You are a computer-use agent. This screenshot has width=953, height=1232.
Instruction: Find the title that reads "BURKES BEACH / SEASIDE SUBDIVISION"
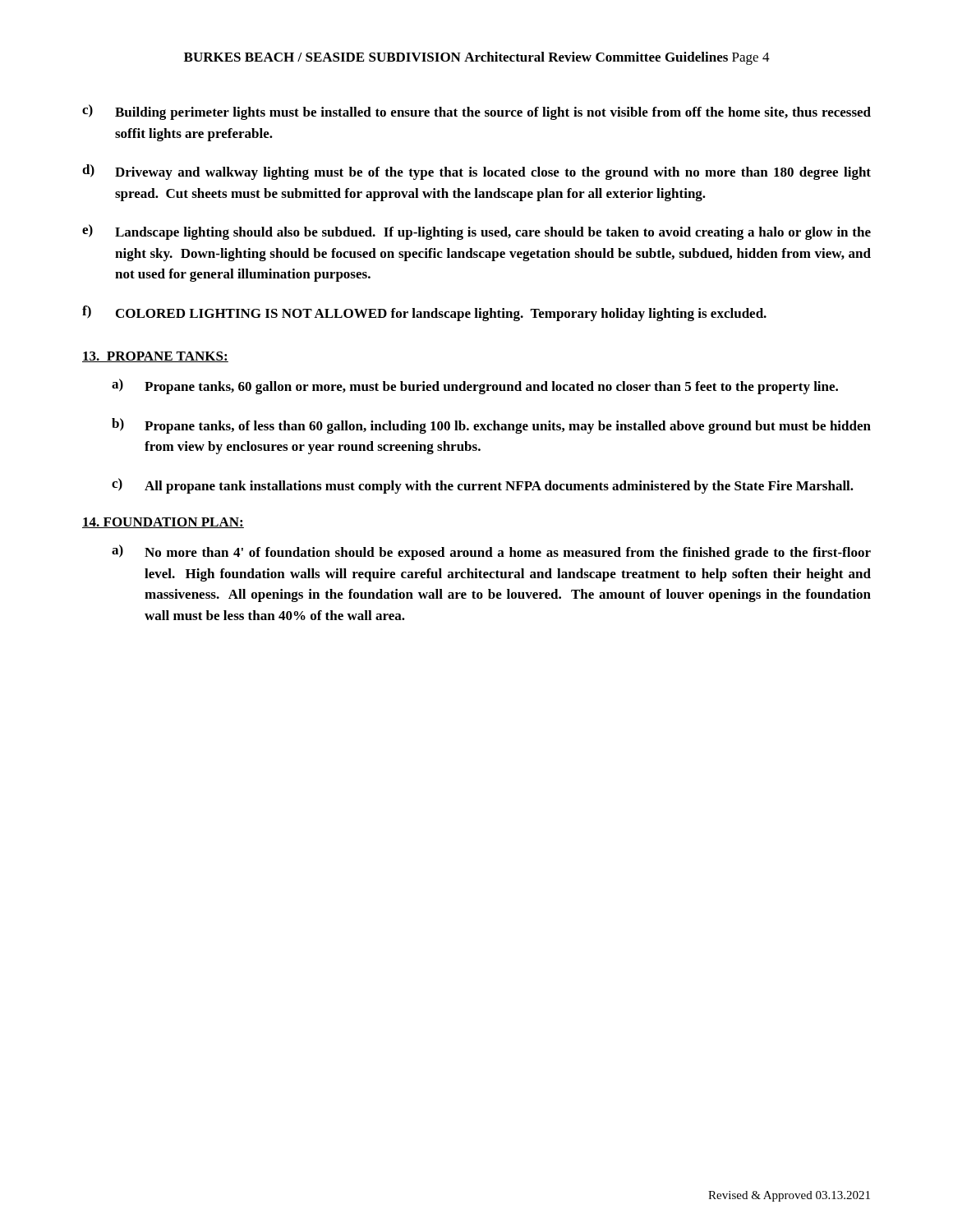[476, 57]
